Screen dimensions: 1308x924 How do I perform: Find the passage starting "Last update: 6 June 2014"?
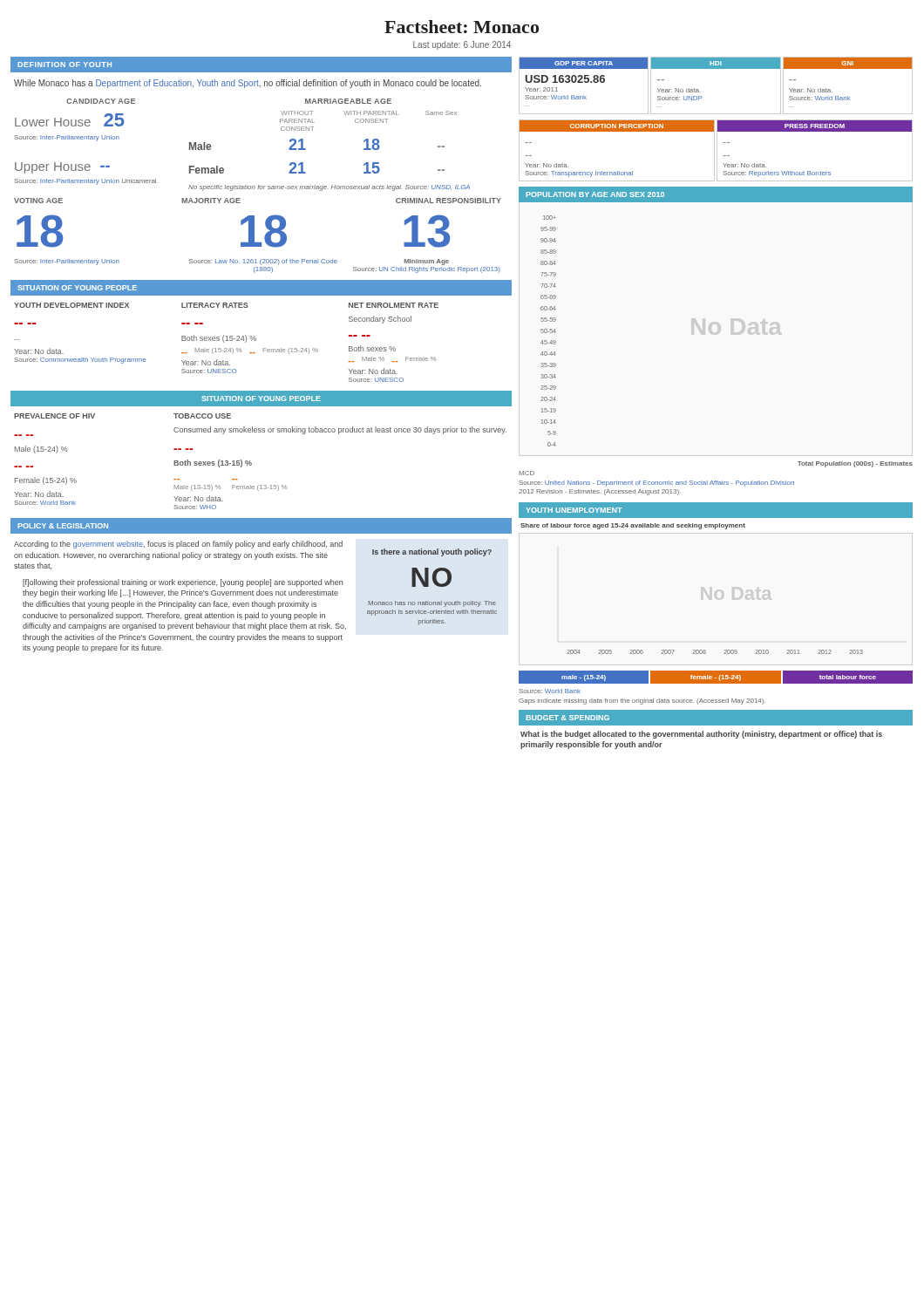(x=462, y=45)
